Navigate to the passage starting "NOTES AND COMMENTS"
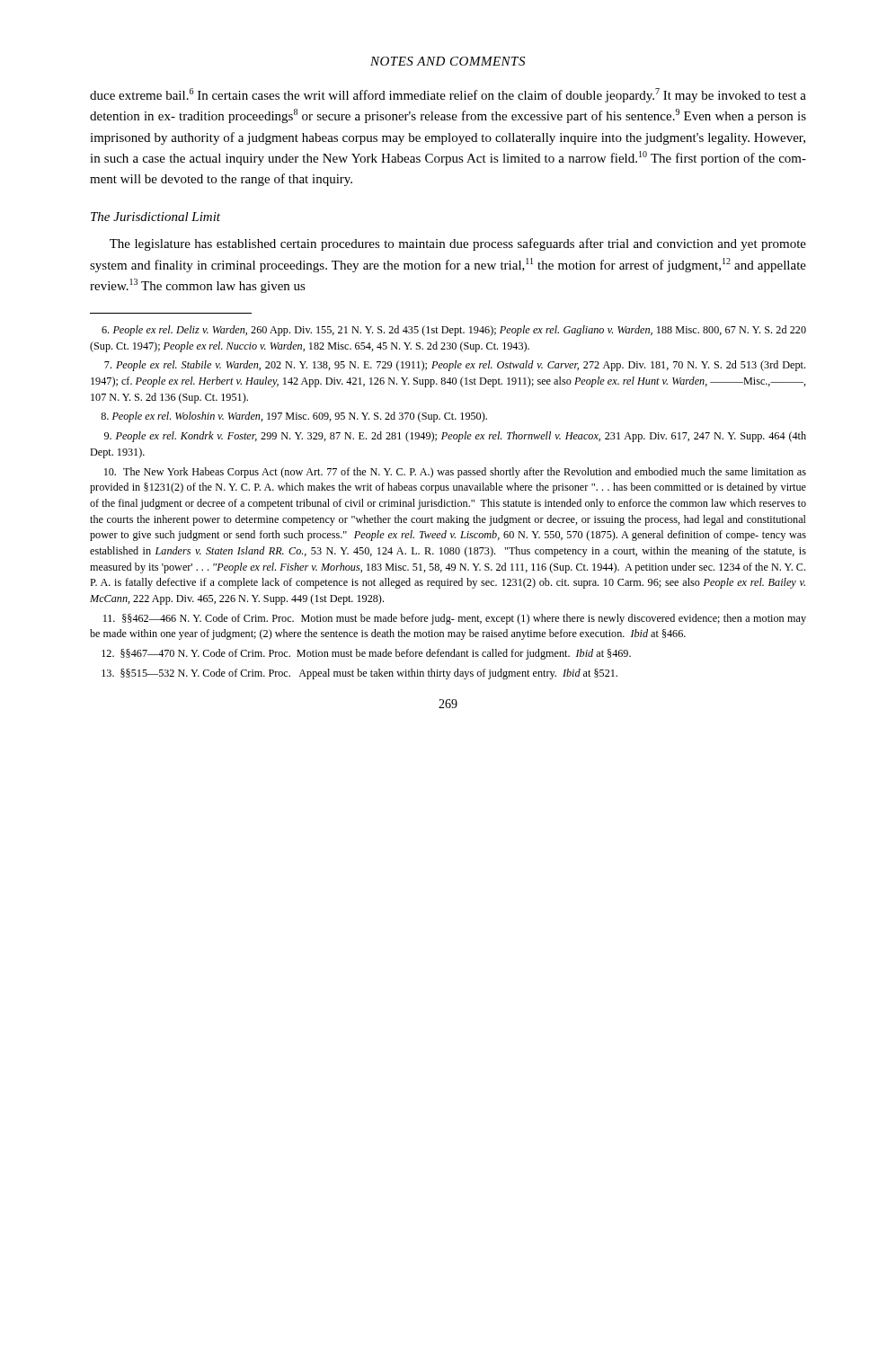 click(x=448, y=61)
